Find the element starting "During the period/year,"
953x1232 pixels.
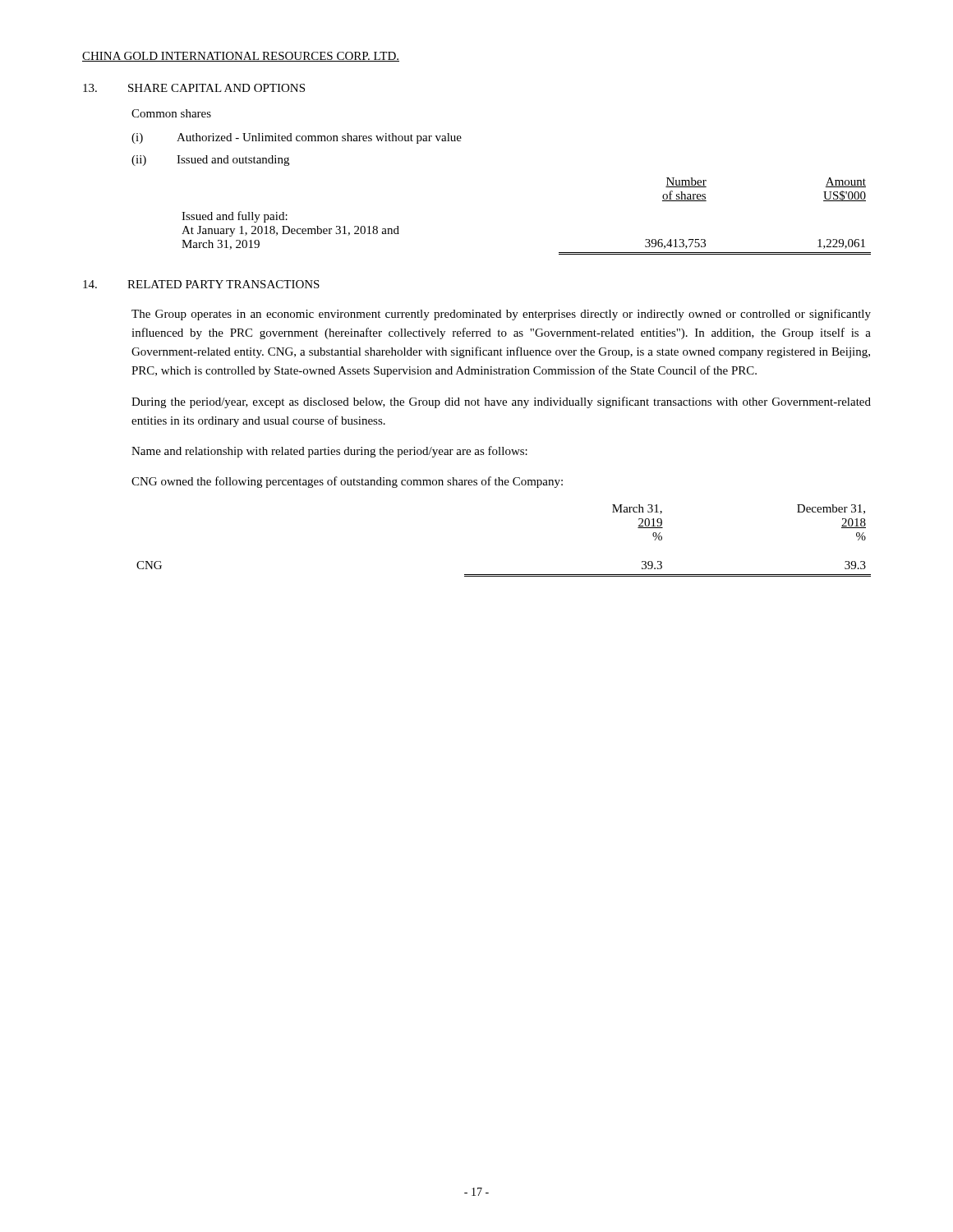(501, 411)
